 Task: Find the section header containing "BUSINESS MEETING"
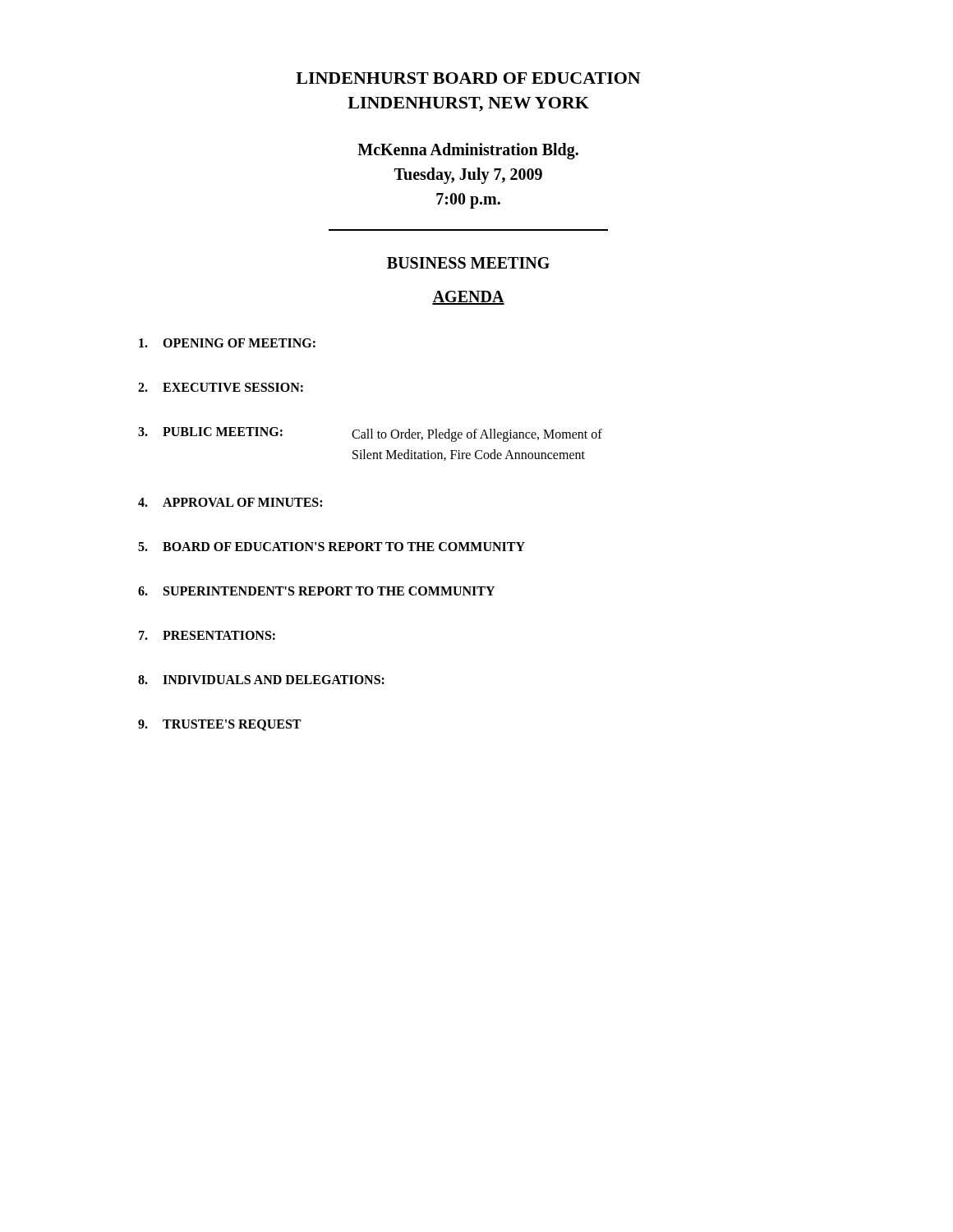468,263
